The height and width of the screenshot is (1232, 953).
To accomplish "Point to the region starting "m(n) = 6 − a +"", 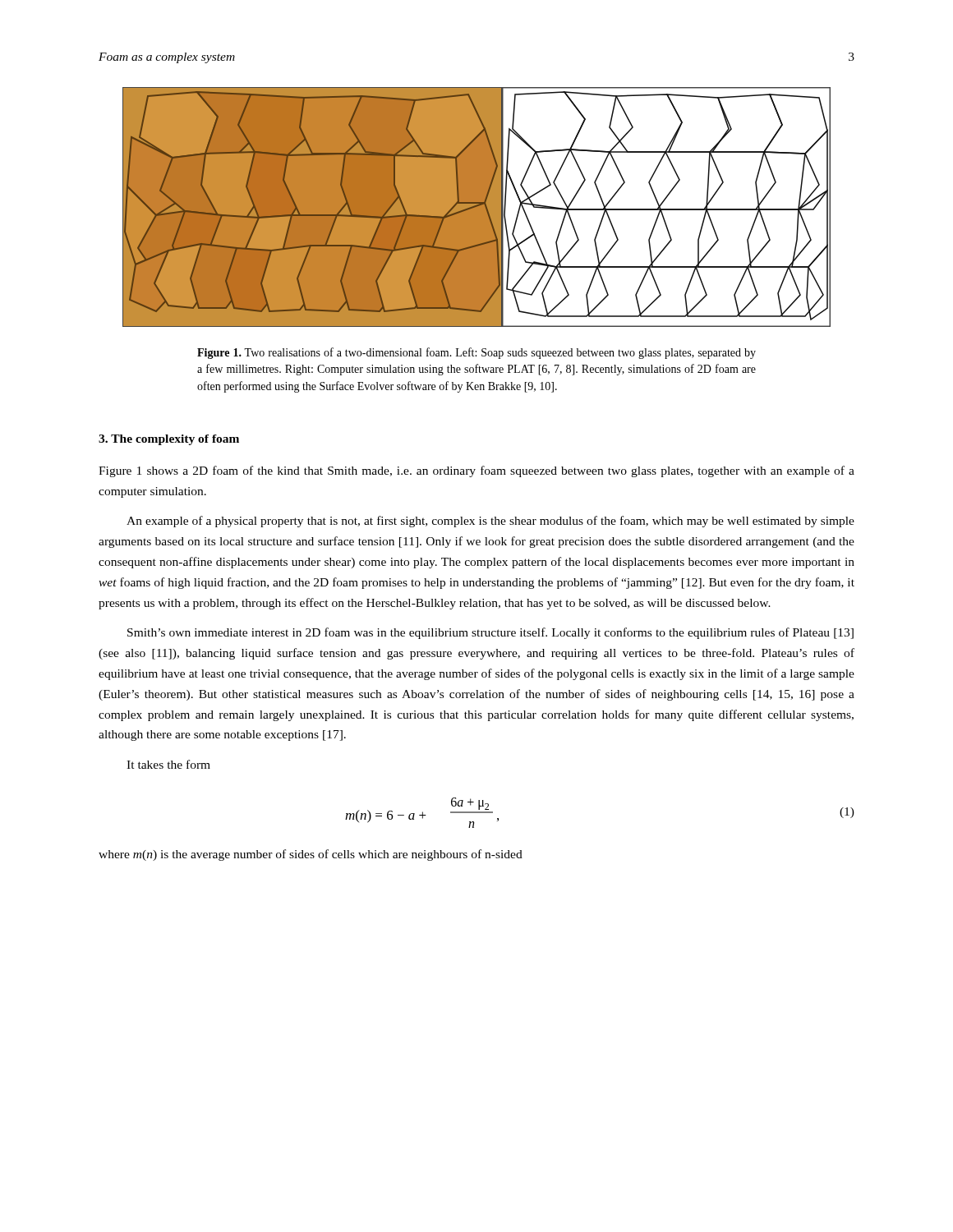I will [476, 812].
